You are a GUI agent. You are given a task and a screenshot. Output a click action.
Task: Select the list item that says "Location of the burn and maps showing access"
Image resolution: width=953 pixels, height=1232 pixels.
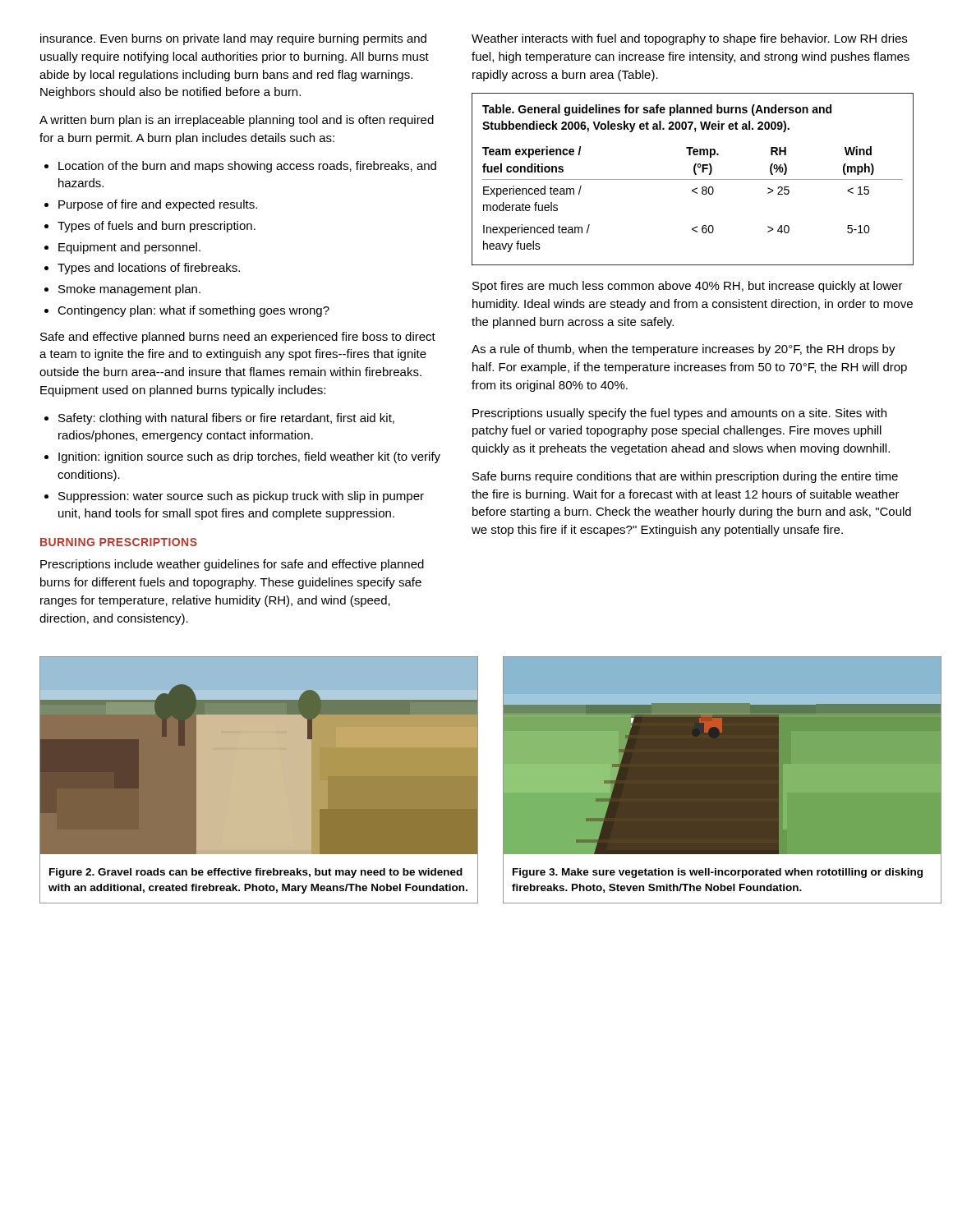point(241,174)
